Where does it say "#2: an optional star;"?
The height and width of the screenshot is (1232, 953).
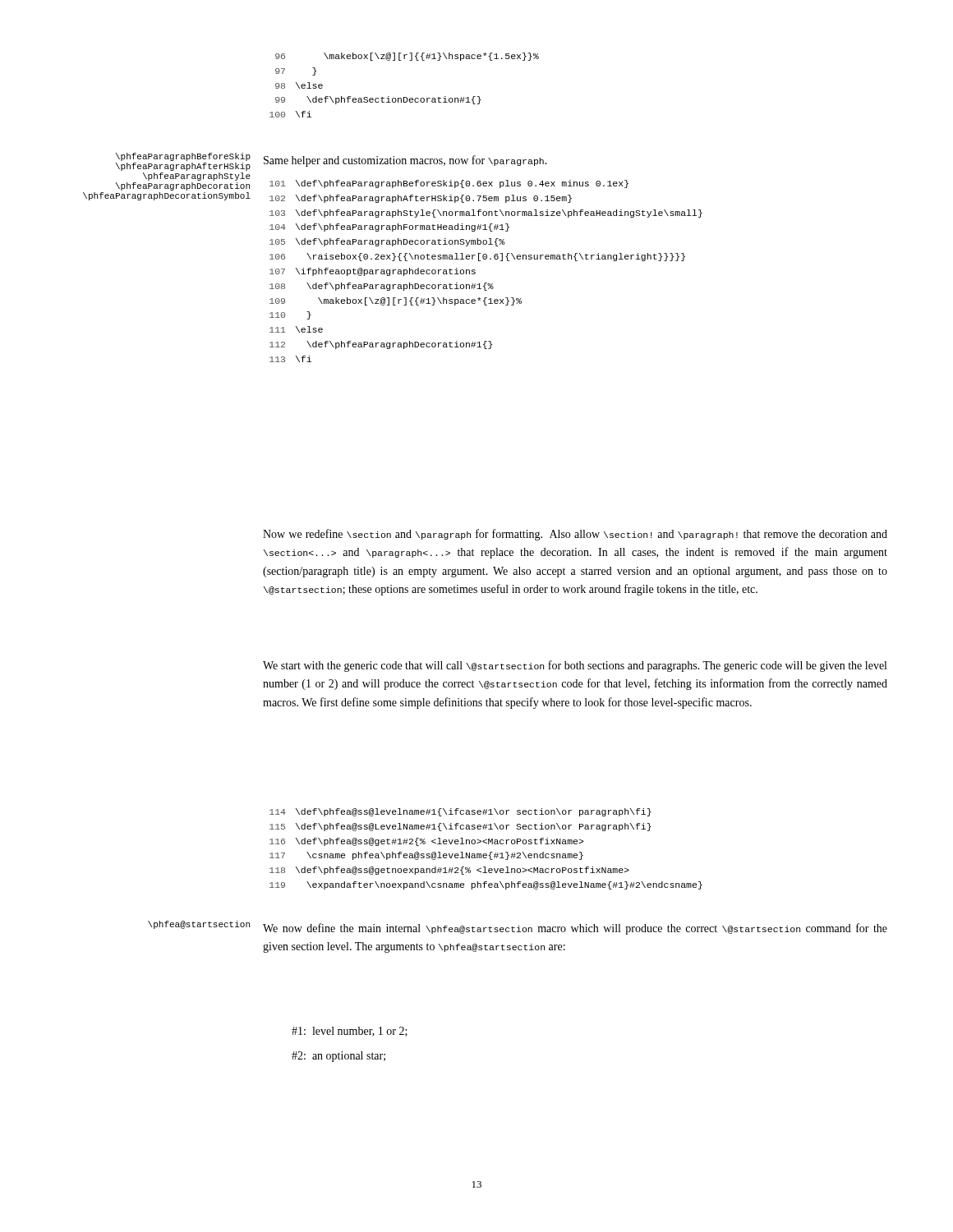[x=339, y=1056]
